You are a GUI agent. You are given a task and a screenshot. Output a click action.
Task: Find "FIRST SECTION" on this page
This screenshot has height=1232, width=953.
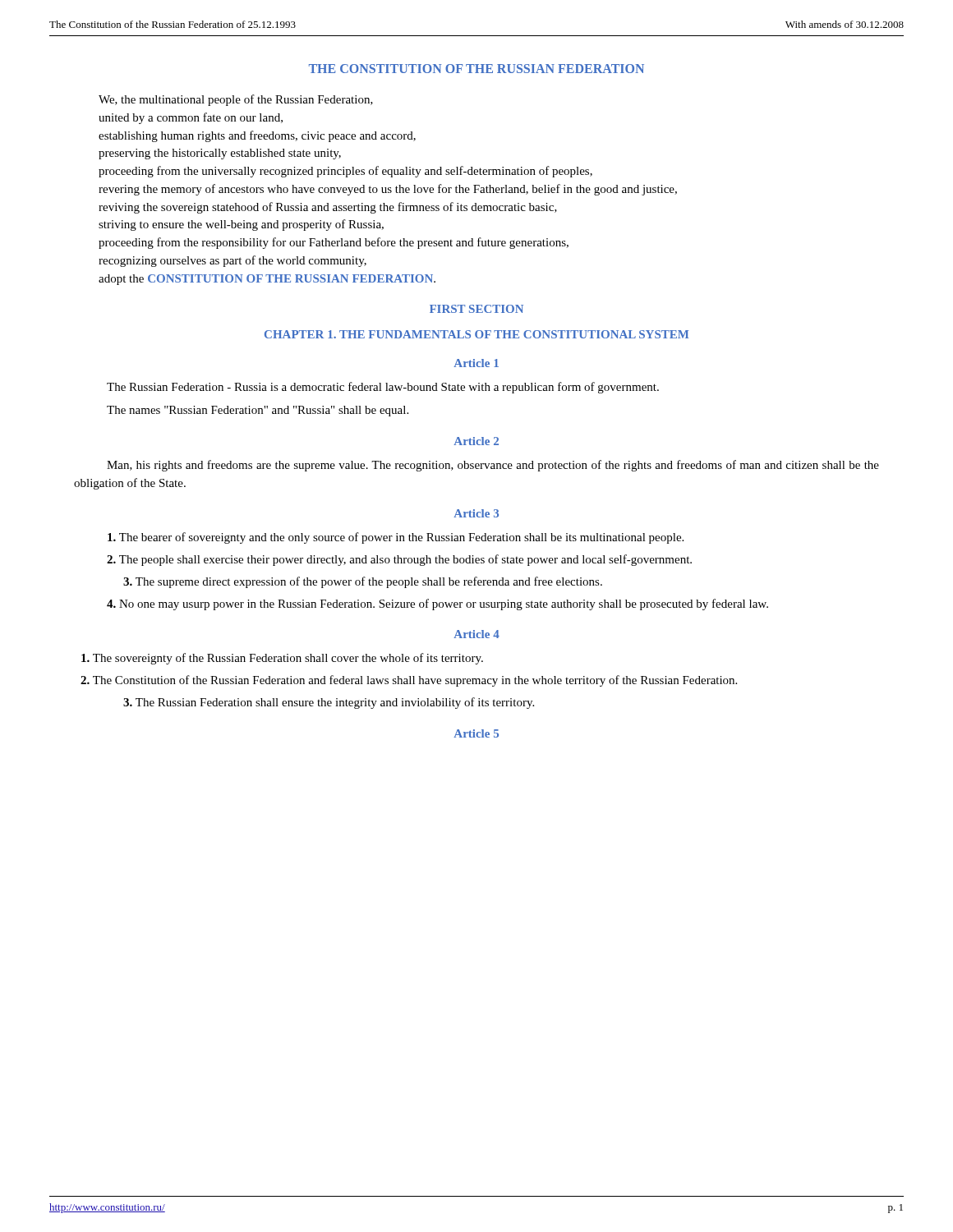(x=476, y=309)
